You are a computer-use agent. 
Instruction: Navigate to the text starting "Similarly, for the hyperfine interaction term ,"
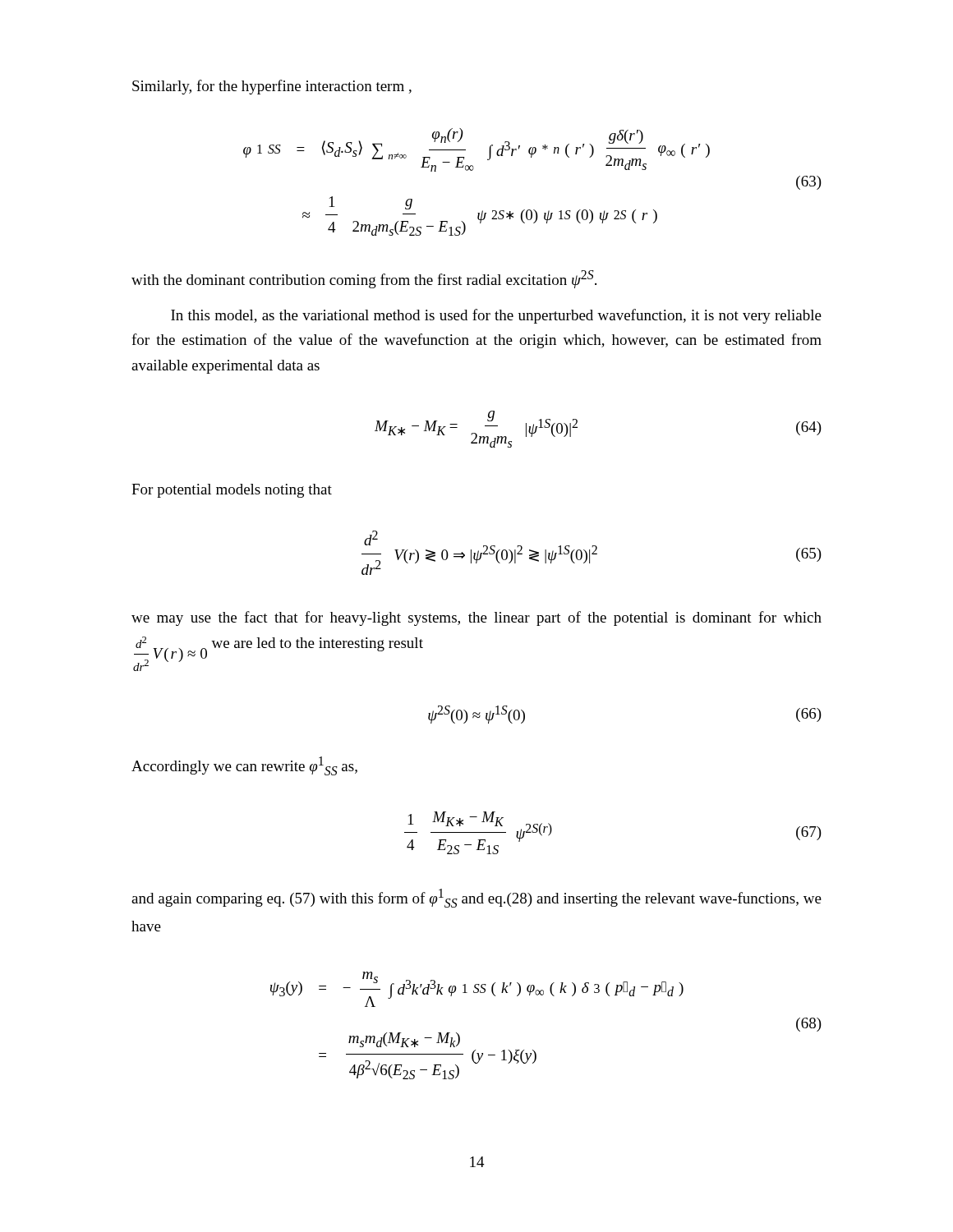coord(272,86)
